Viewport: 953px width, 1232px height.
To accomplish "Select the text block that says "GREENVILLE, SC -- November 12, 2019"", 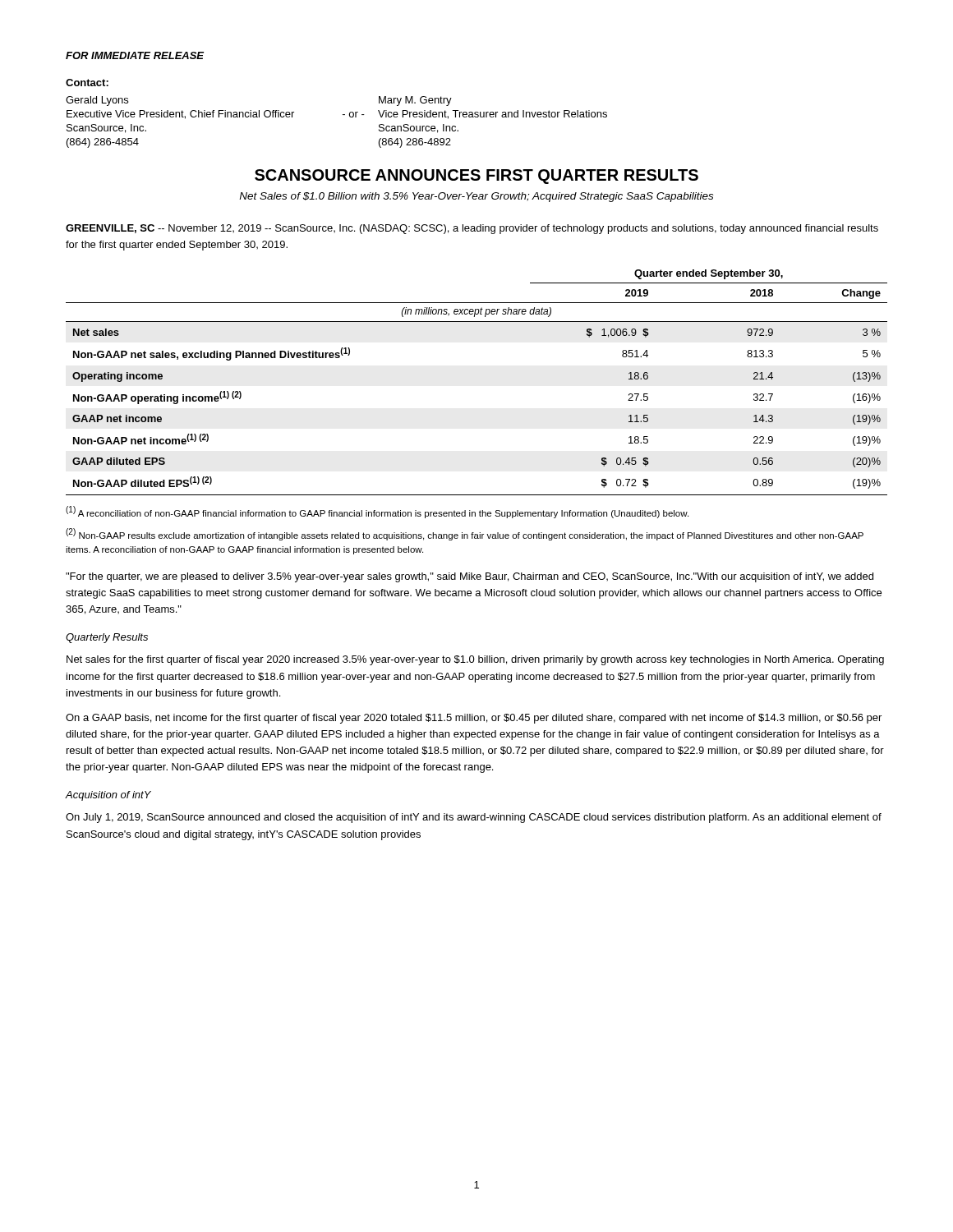I will [472, 236].
